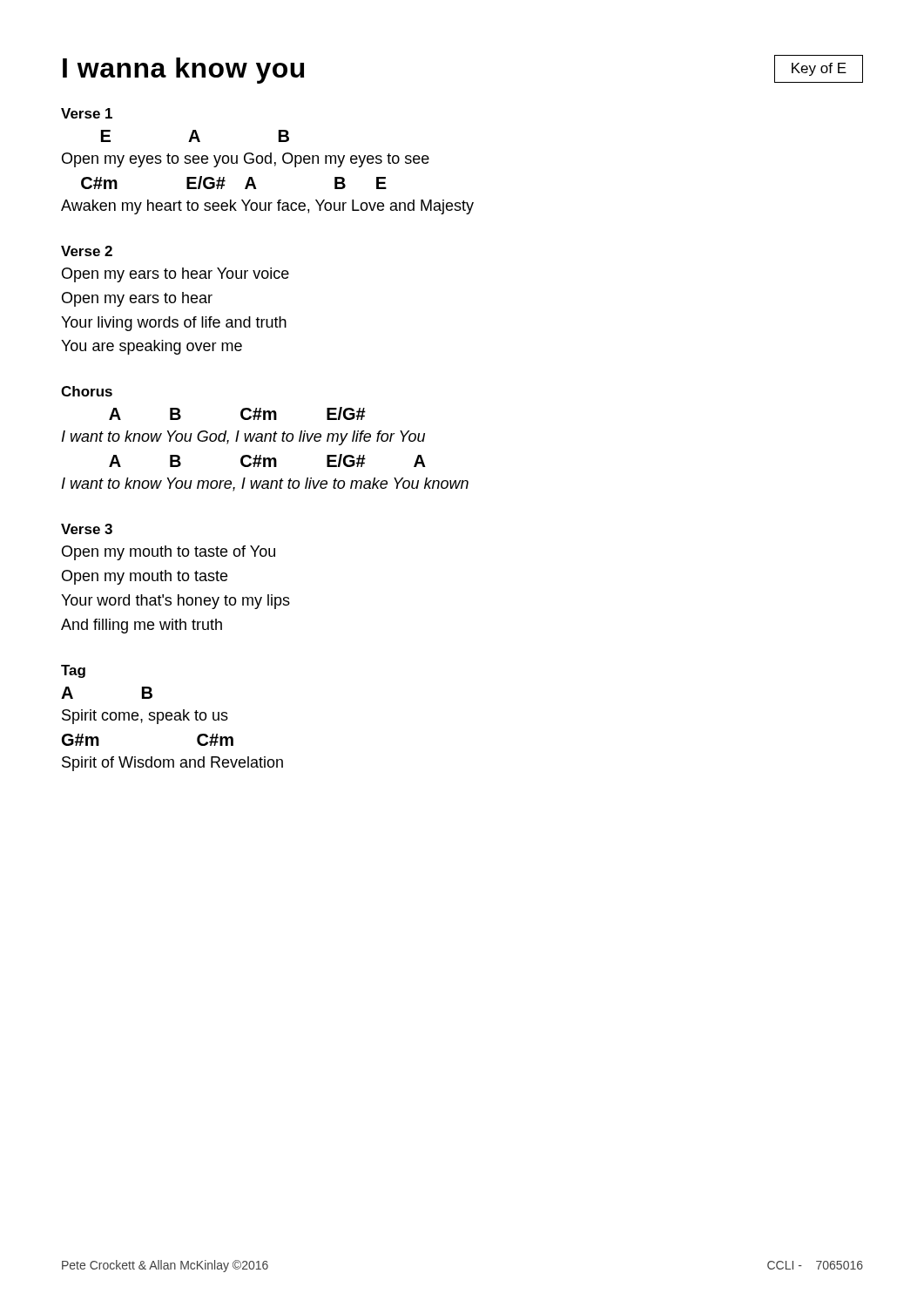Select the text starting "Open my mouth"

pos(169,553)
